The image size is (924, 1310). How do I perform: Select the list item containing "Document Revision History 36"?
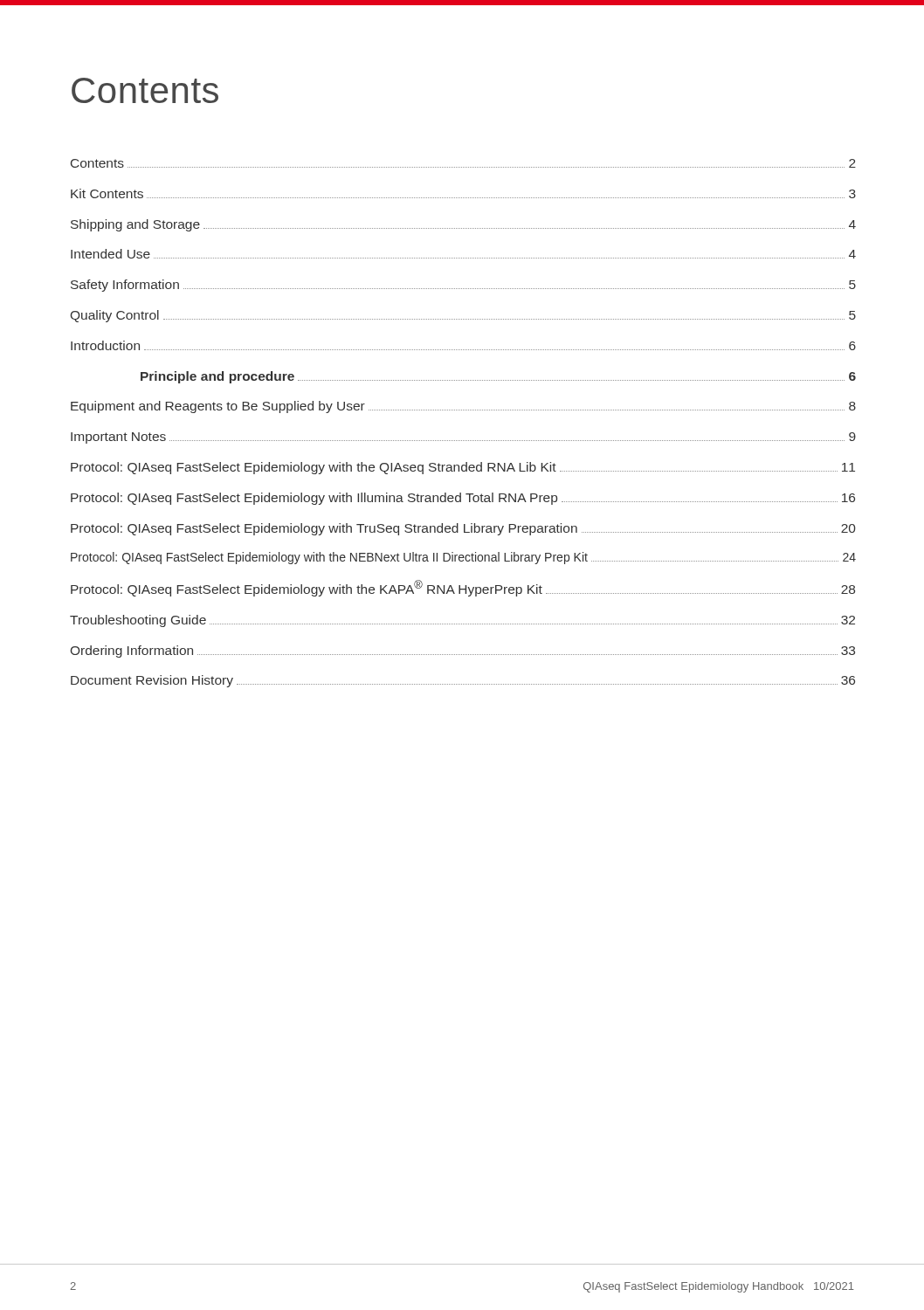coord(463,681)
